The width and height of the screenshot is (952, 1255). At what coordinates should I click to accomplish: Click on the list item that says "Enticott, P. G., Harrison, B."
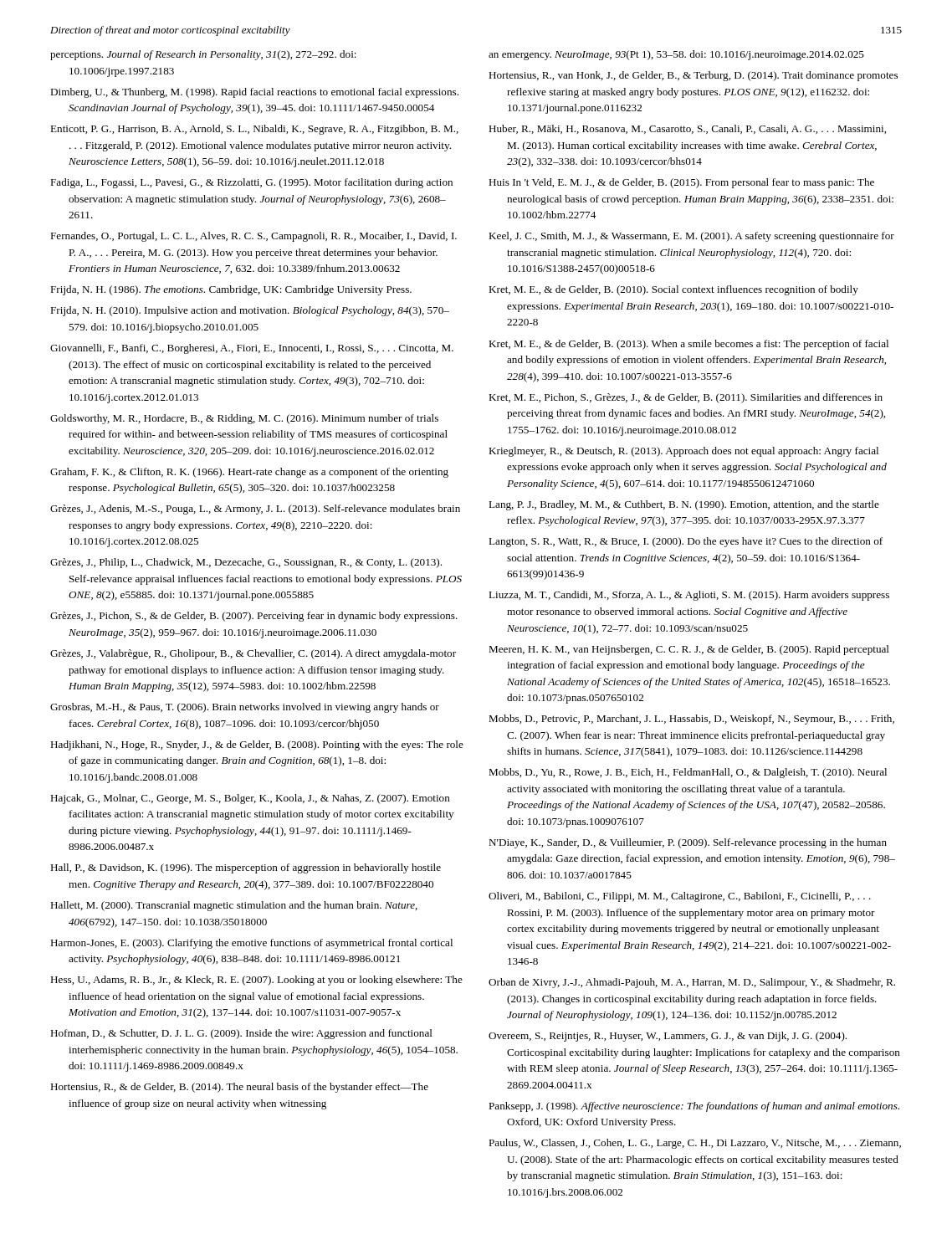(x=254, y=145)
